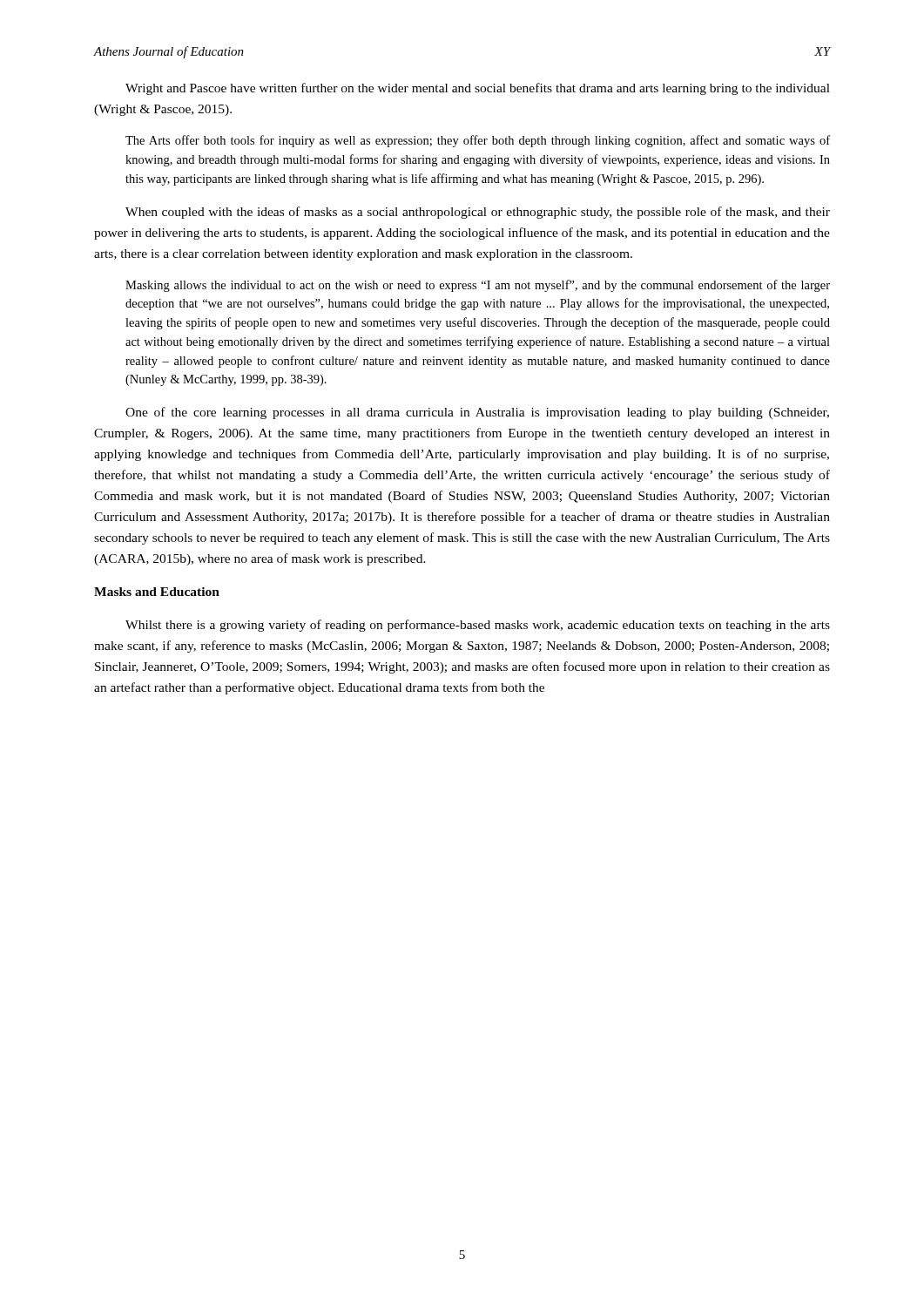Viewport: 924px width, 1307px height.
Task: Navigate to the text block starting "Wright and Pascoe have written further"
Action: pos(462,98)
